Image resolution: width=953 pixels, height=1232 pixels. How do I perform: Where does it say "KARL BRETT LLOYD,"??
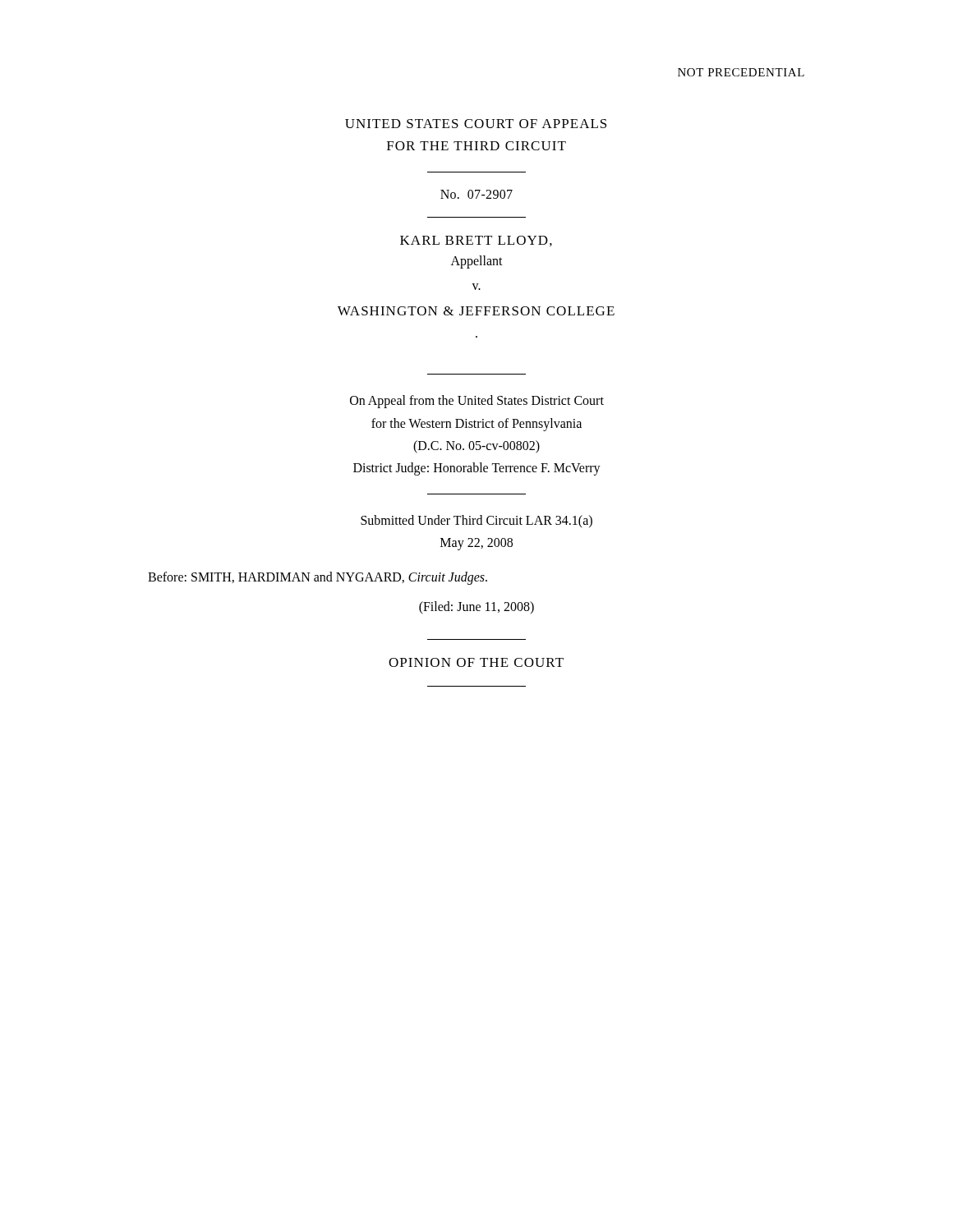pyautogui.click(x=476, y=241)
